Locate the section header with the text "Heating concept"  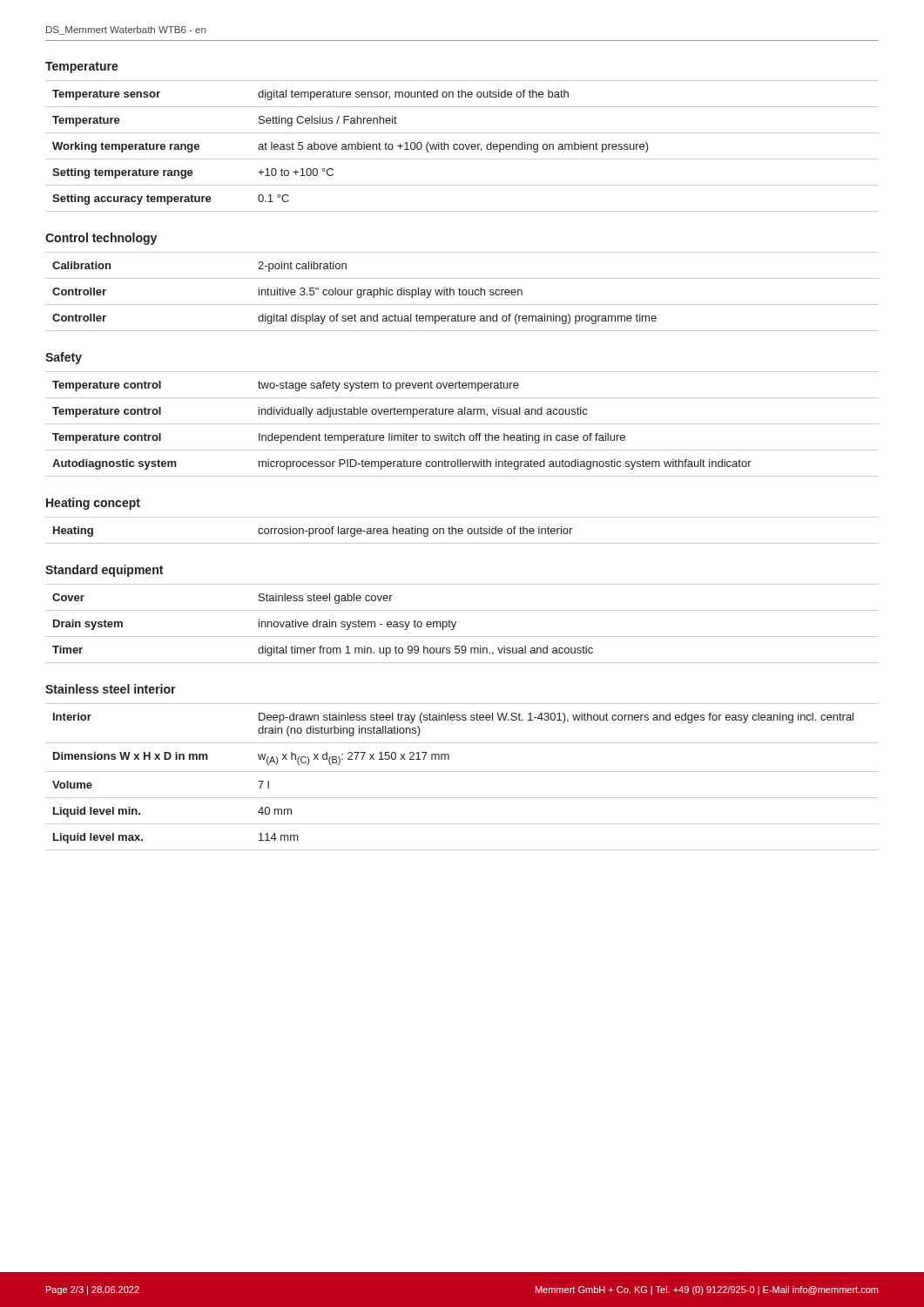click(93, 503)
